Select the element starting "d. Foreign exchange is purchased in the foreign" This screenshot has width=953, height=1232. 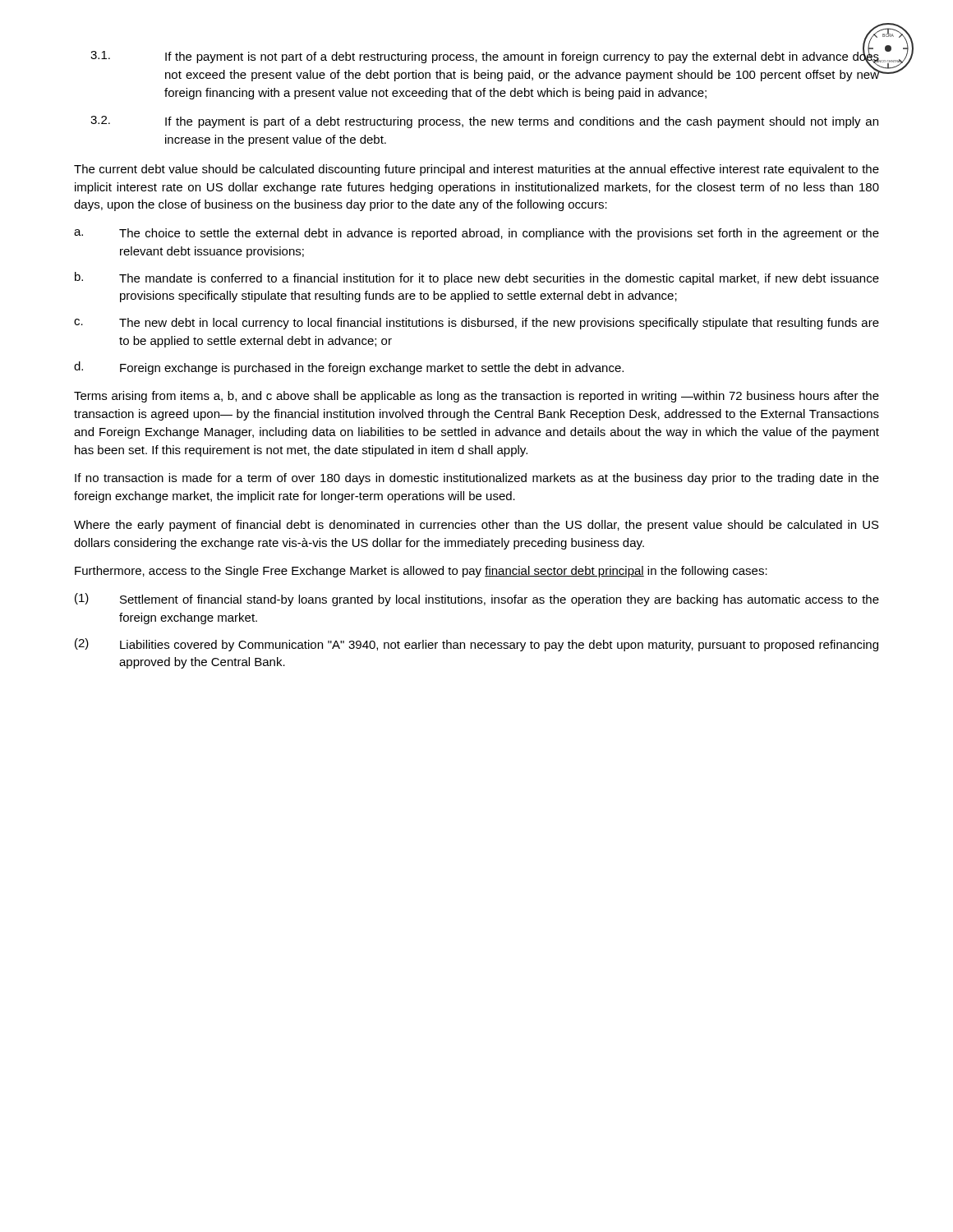pos(476,367)
